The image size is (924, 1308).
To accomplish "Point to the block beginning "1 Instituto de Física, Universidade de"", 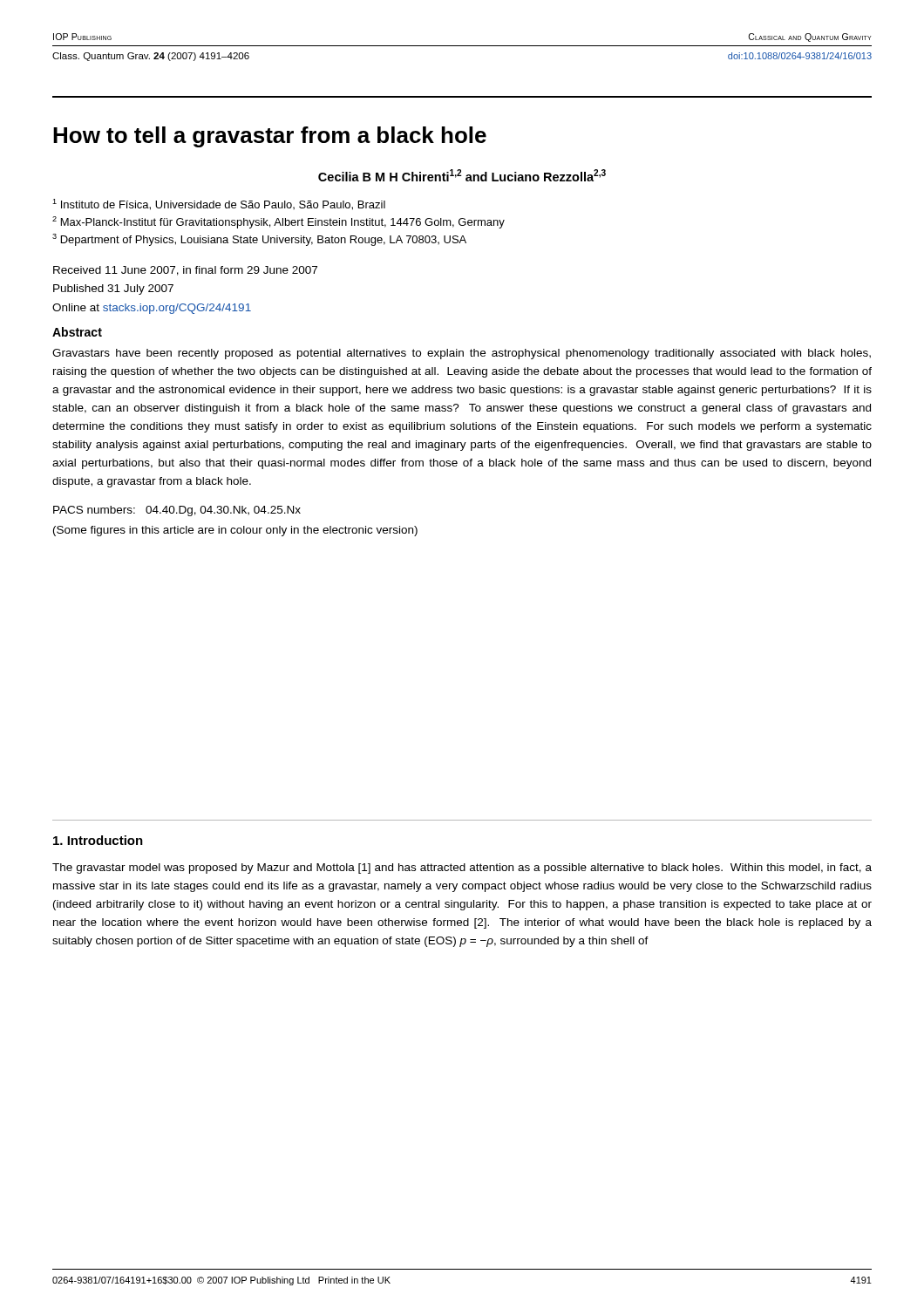I will tap(462, 222).
